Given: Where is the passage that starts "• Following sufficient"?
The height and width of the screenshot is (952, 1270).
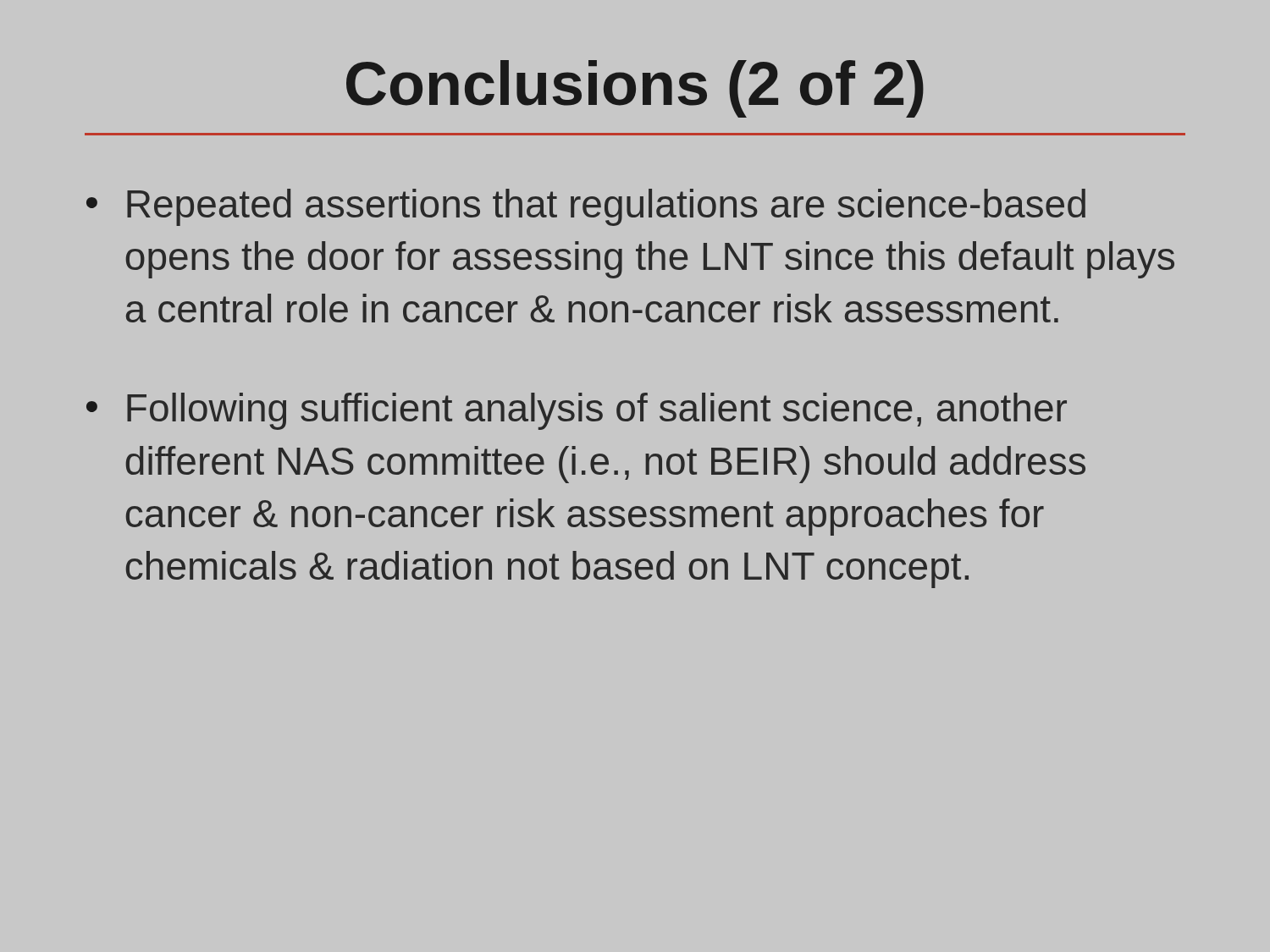Looking at the screenshot, I should coord(635,487).
